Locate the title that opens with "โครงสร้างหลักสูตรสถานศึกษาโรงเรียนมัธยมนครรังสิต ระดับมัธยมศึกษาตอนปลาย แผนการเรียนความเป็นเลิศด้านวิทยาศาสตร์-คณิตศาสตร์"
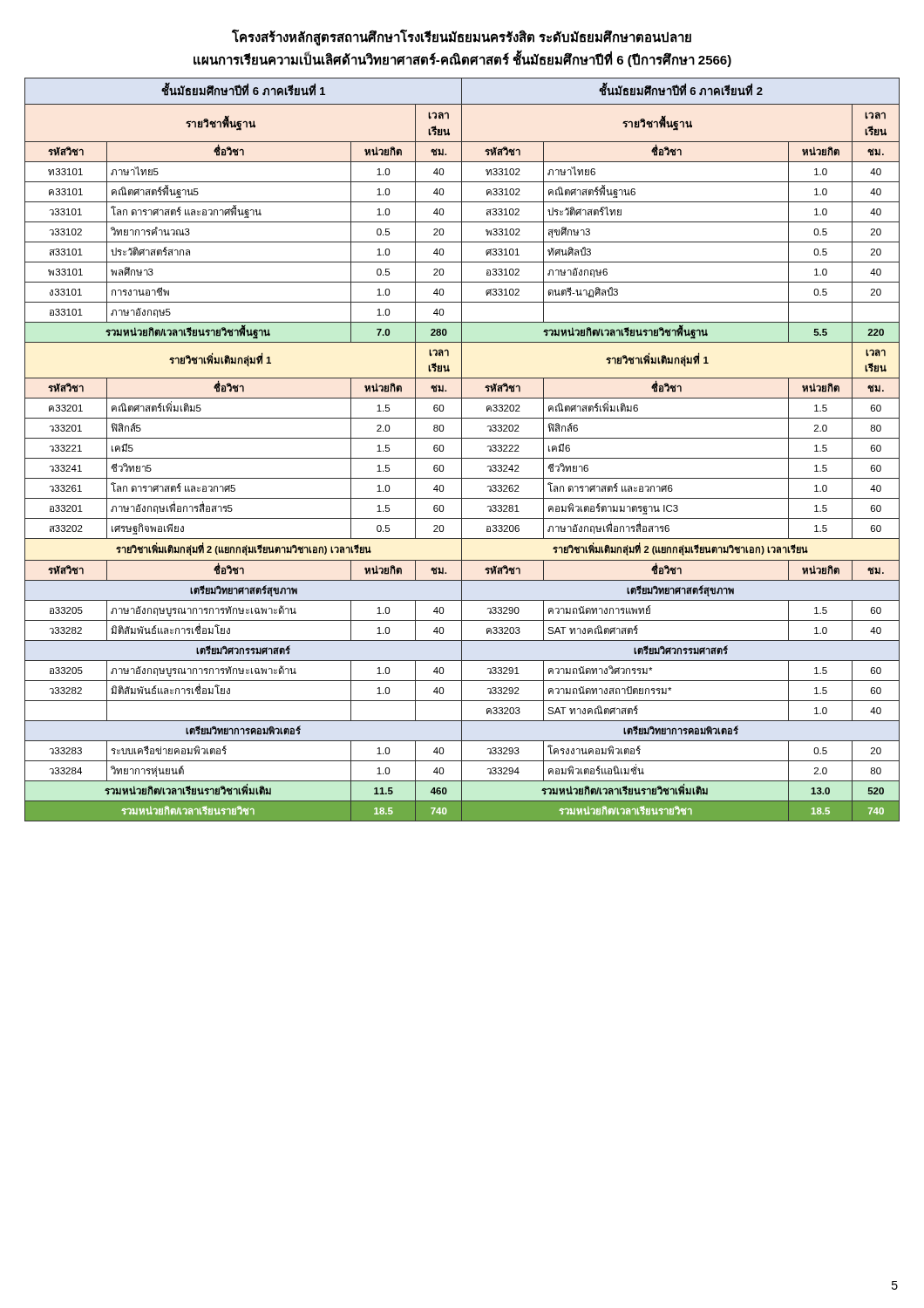 point(462,48)
